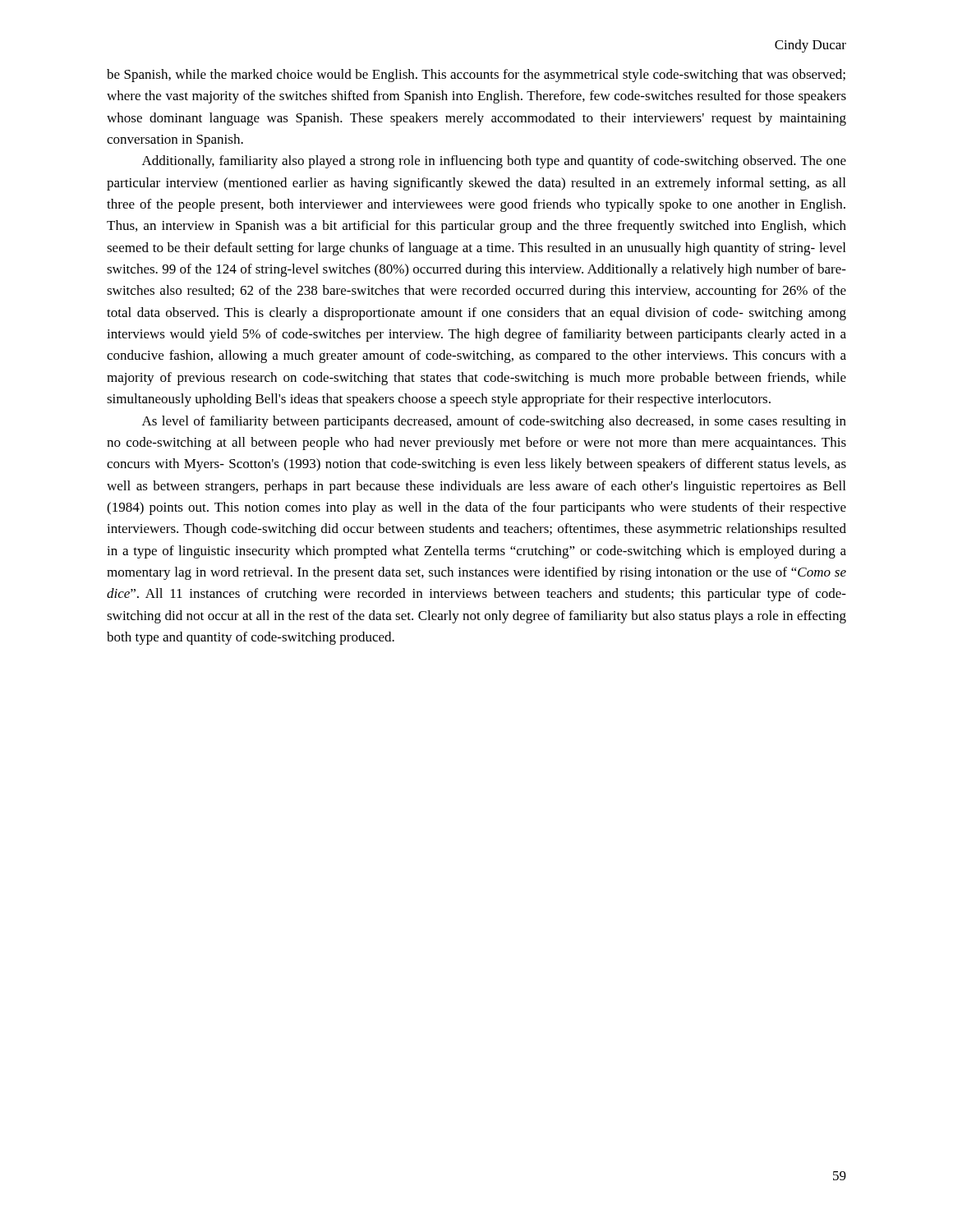Find the block starting "Additionally, familiarity also played"
The width and height of the screenshot is (953, 1232).
476,280
